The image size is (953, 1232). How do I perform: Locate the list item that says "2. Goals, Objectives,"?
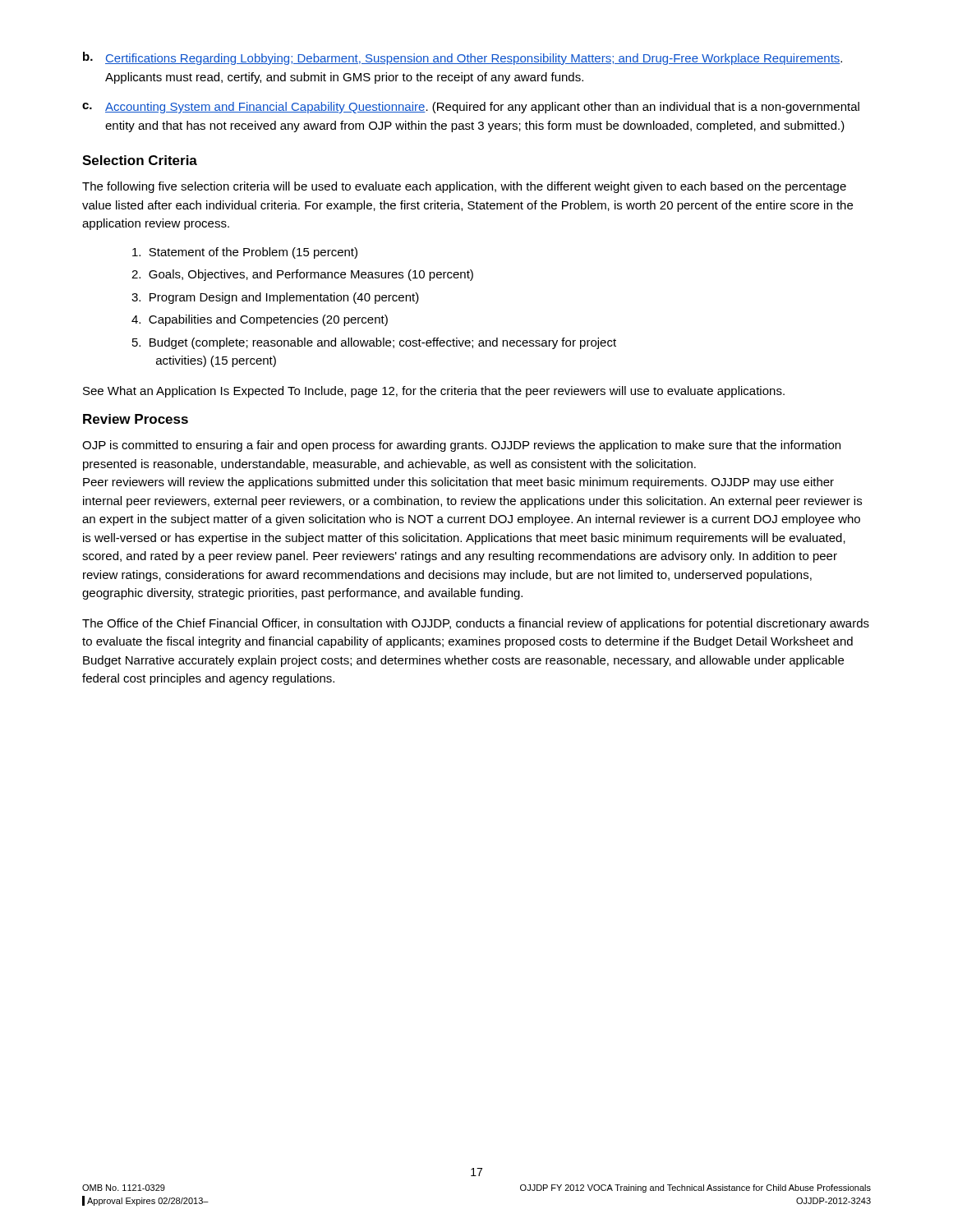point(303,274)
